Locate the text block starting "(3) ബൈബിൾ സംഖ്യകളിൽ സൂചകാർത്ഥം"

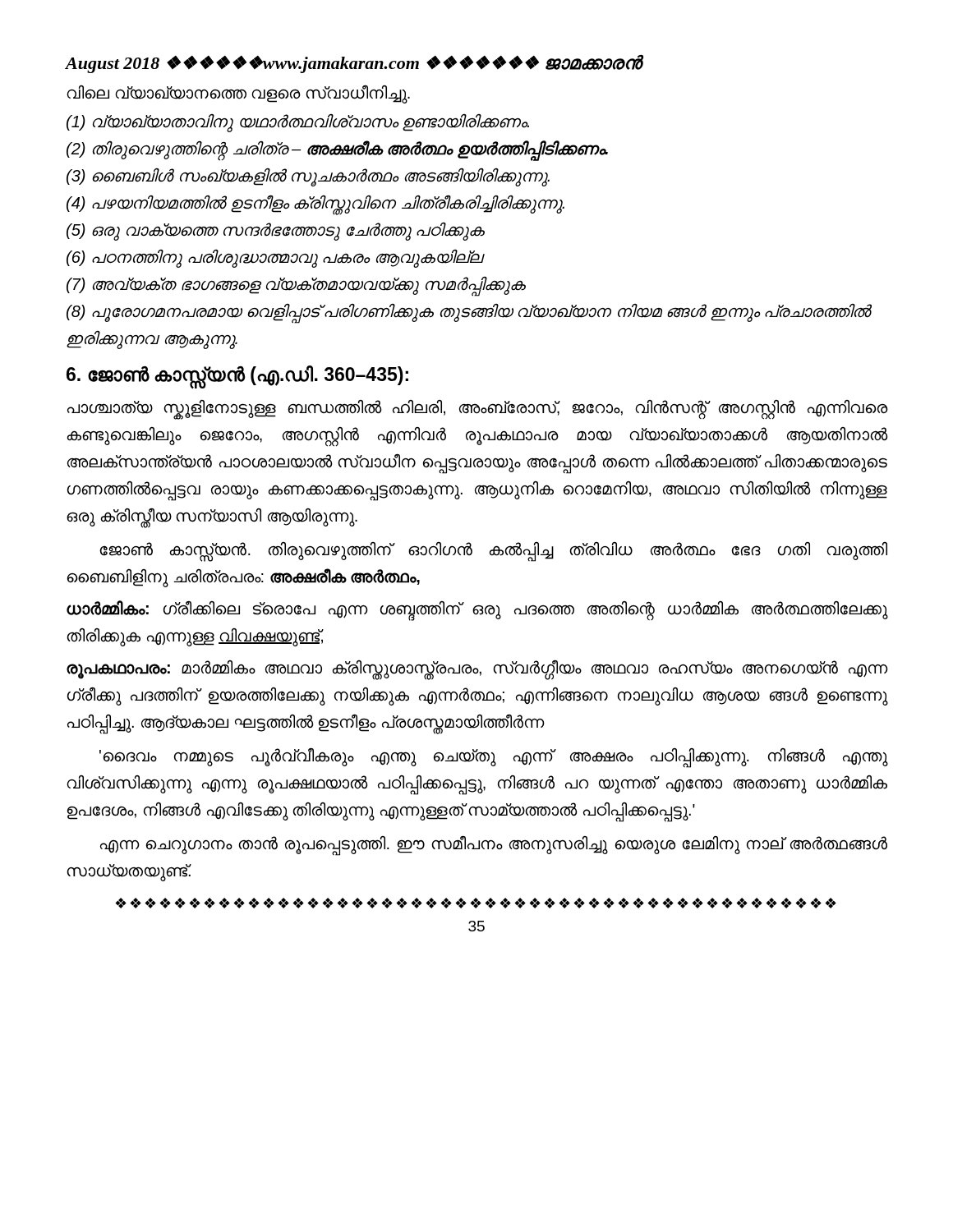[x=309, y=176]
